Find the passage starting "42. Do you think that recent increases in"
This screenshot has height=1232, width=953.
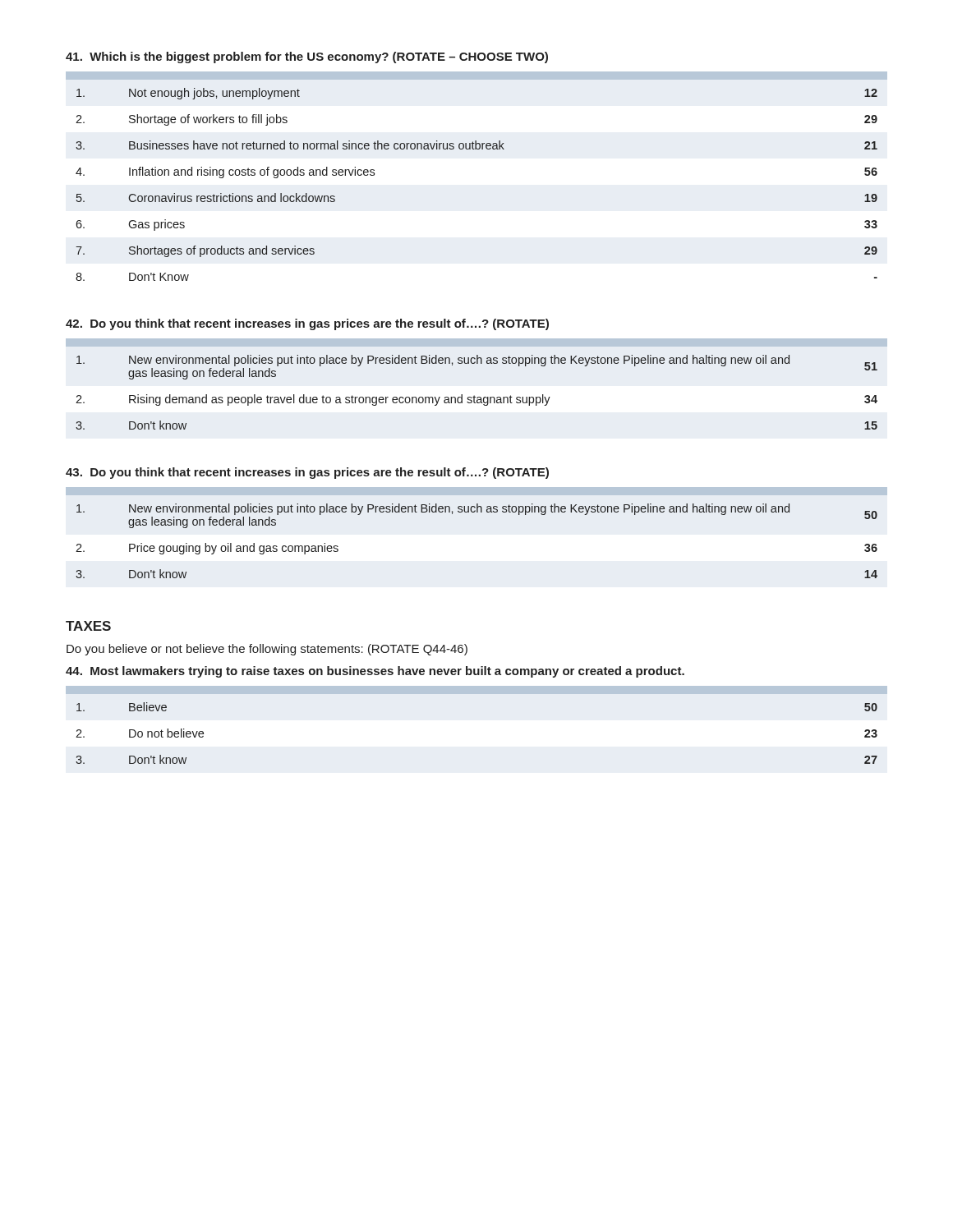pyautogui.click(x=308, y=323)
